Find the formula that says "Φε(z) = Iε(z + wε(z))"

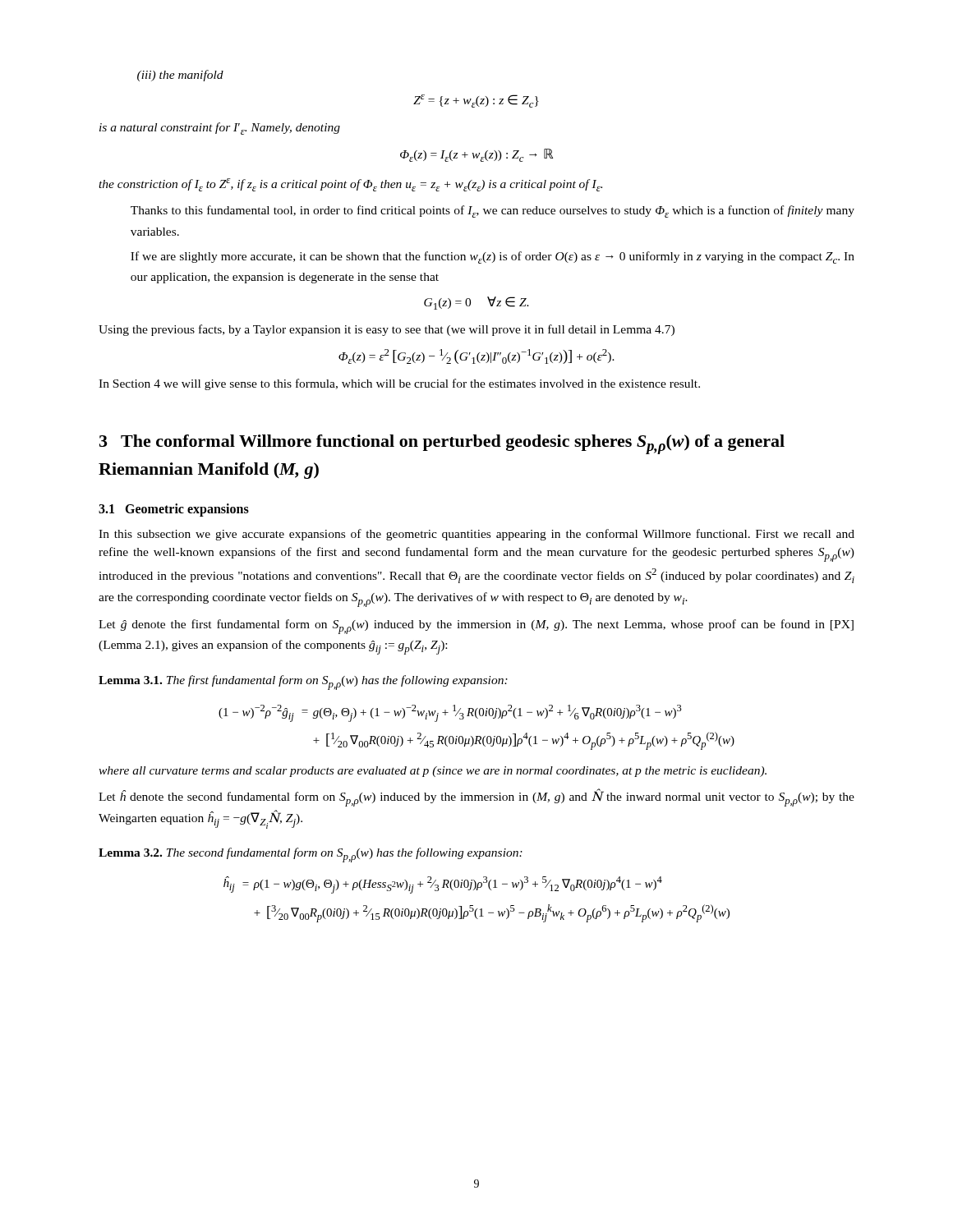click(x=476, y=155)
